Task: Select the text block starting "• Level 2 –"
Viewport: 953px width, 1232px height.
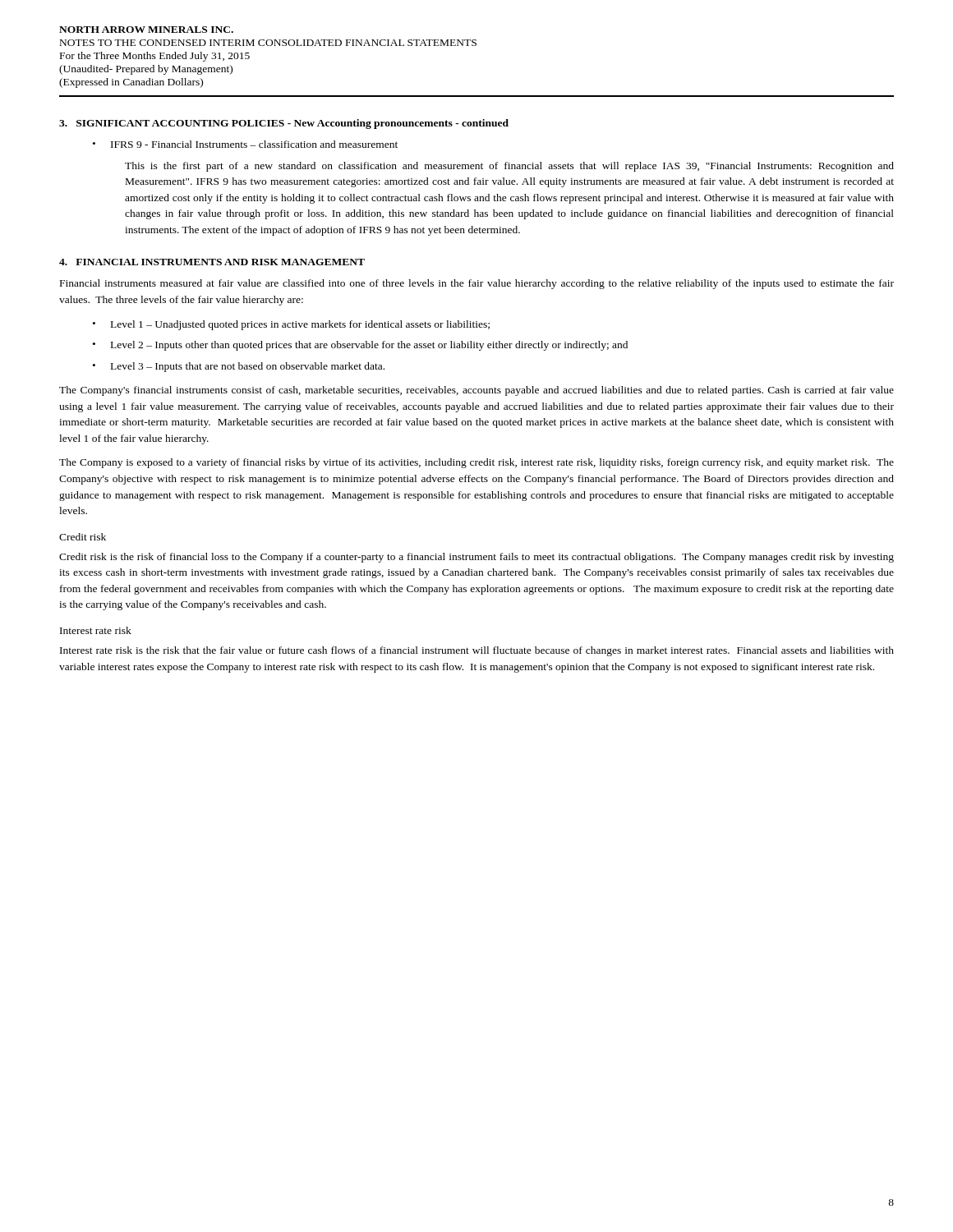Action: coord(493,345)
